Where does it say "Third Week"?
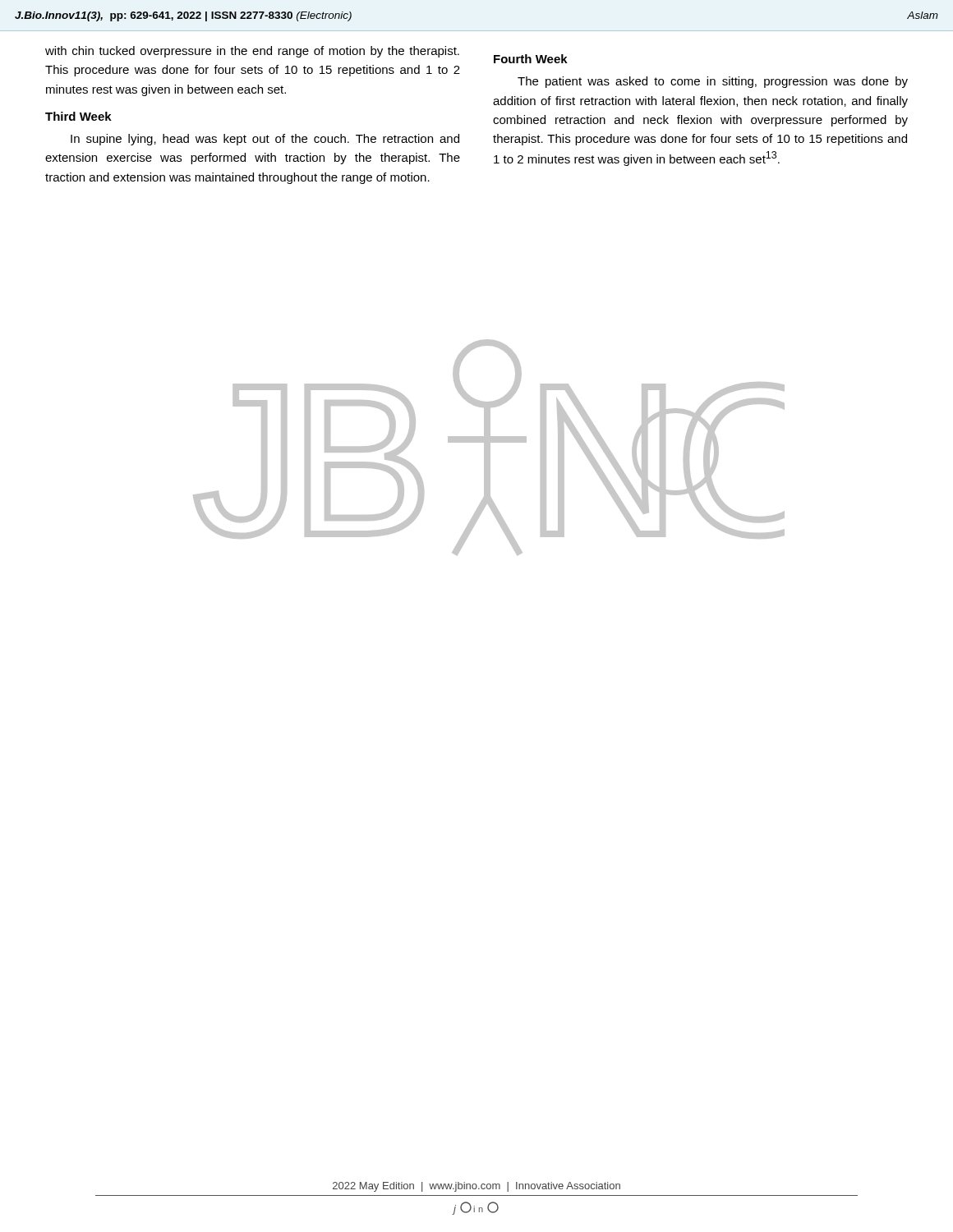This screenshot has width=953, height=1232. (x=78, y=116)
